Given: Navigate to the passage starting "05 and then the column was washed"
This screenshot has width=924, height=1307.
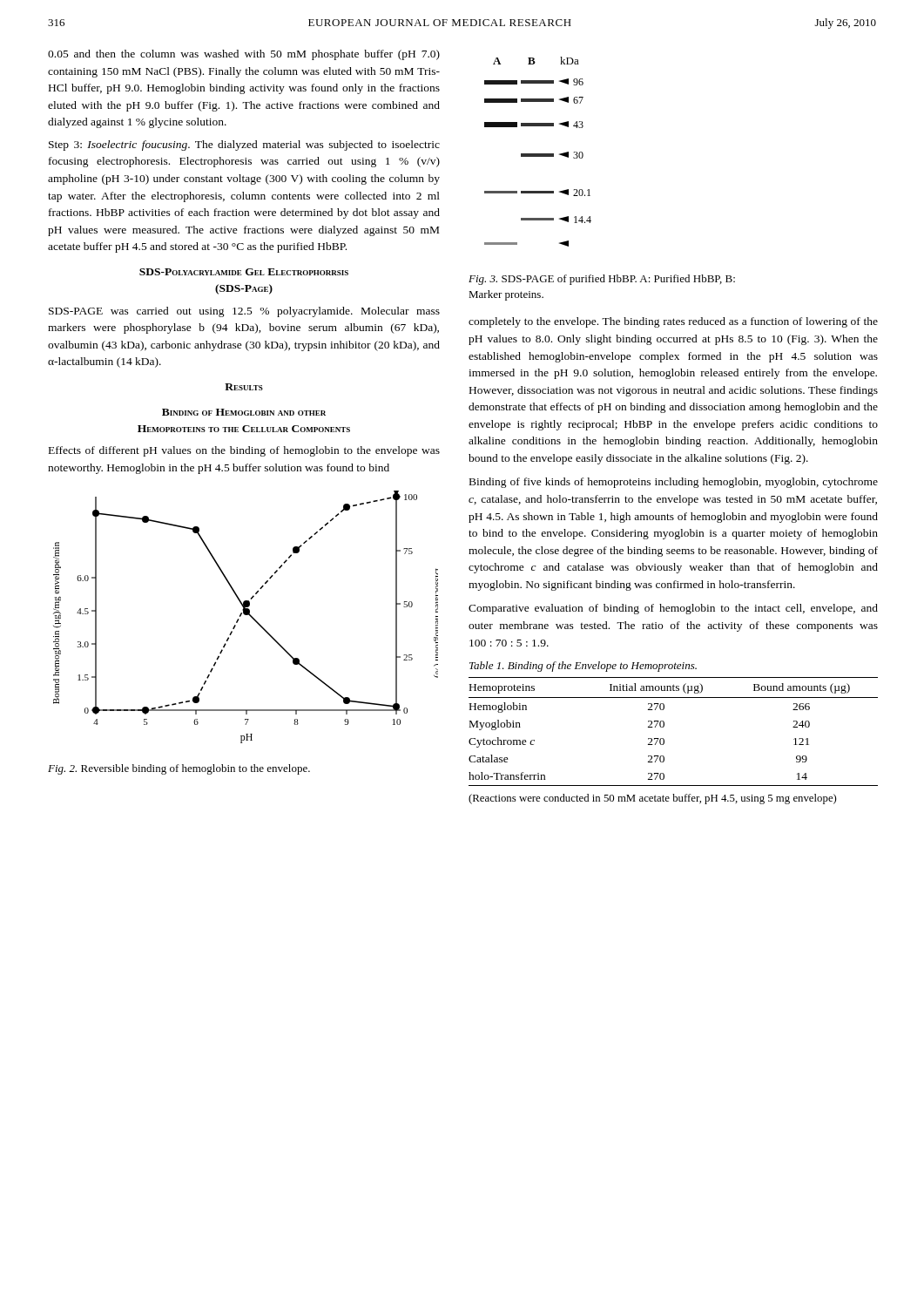Looking at the screenshot, I should coord(244,150).
